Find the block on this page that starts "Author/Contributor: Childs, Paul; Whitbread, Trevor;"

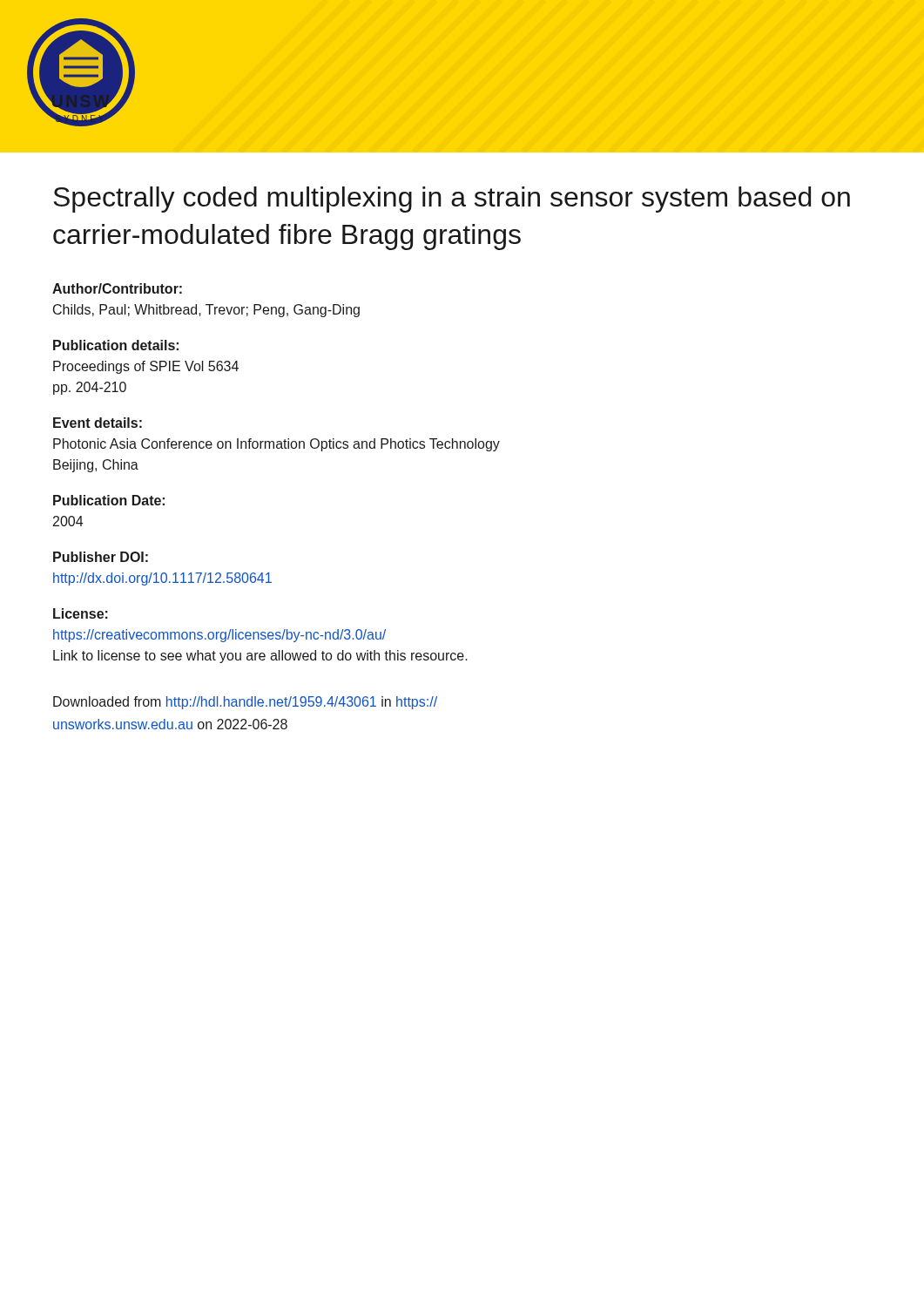(117, 288)
